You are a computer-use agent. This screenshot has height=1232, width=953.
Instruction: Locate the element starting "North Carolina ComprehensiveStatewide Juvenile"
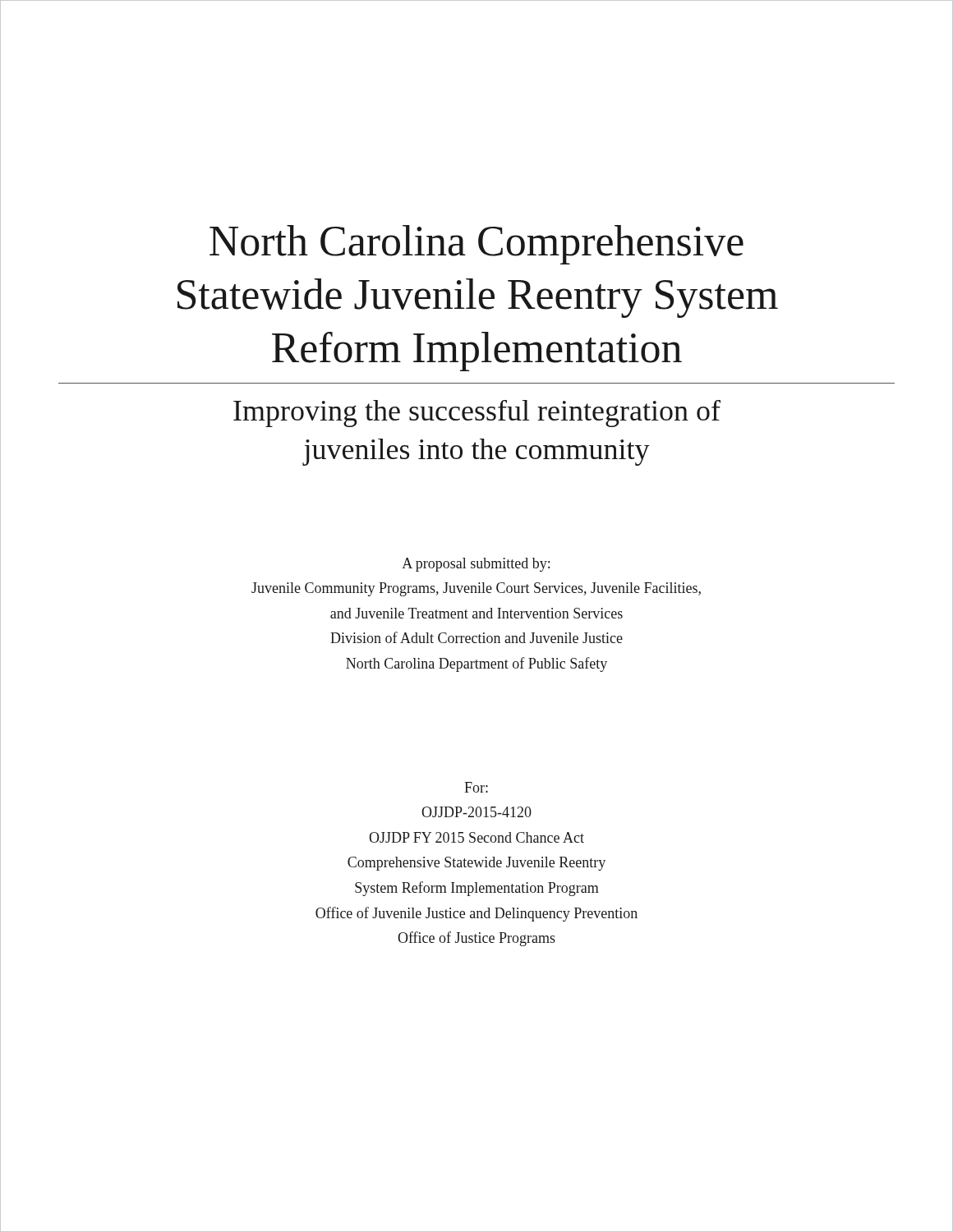476,342
